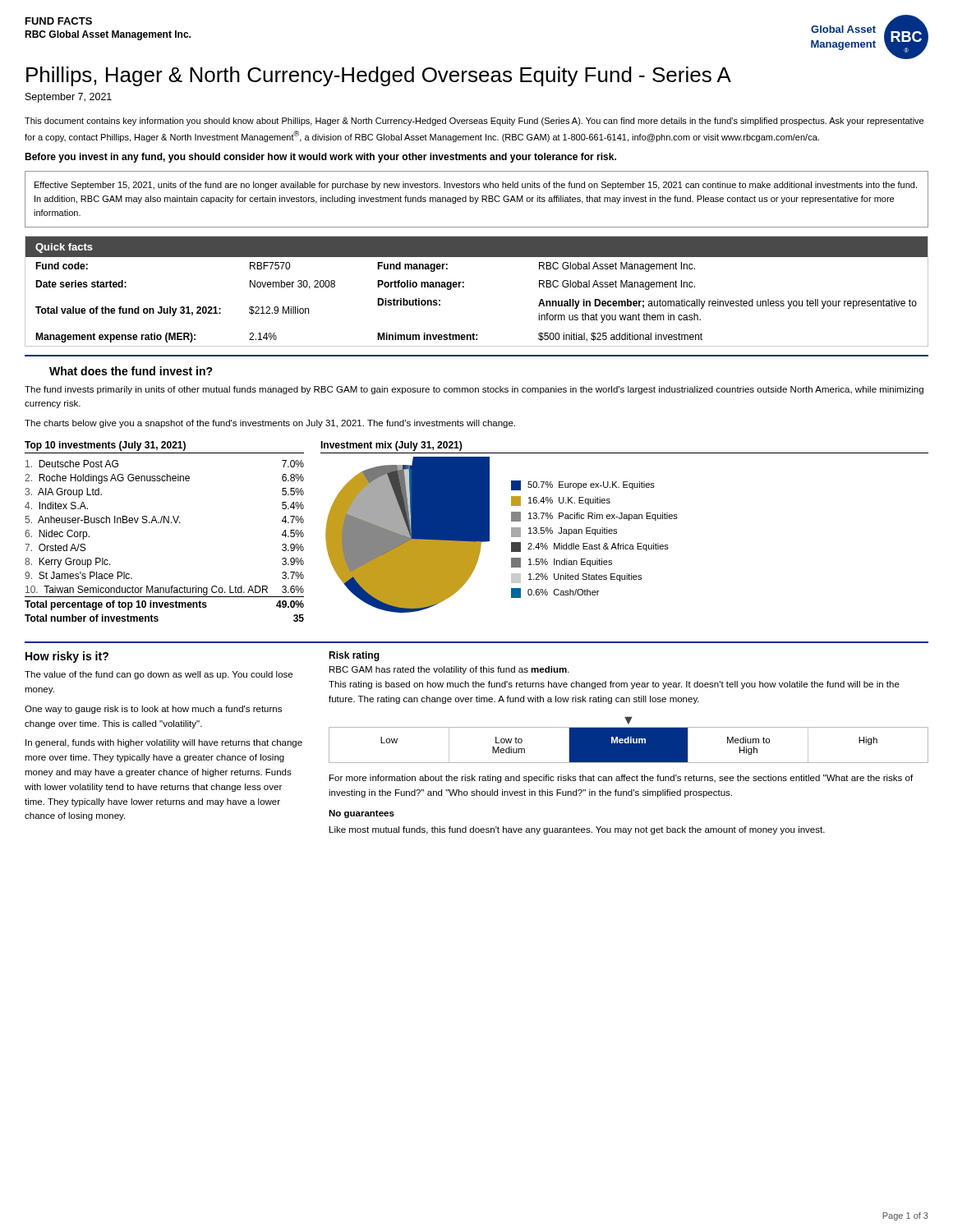
Task: Select the text block containing "The charts below give you"
Action: tap(270, 423)
